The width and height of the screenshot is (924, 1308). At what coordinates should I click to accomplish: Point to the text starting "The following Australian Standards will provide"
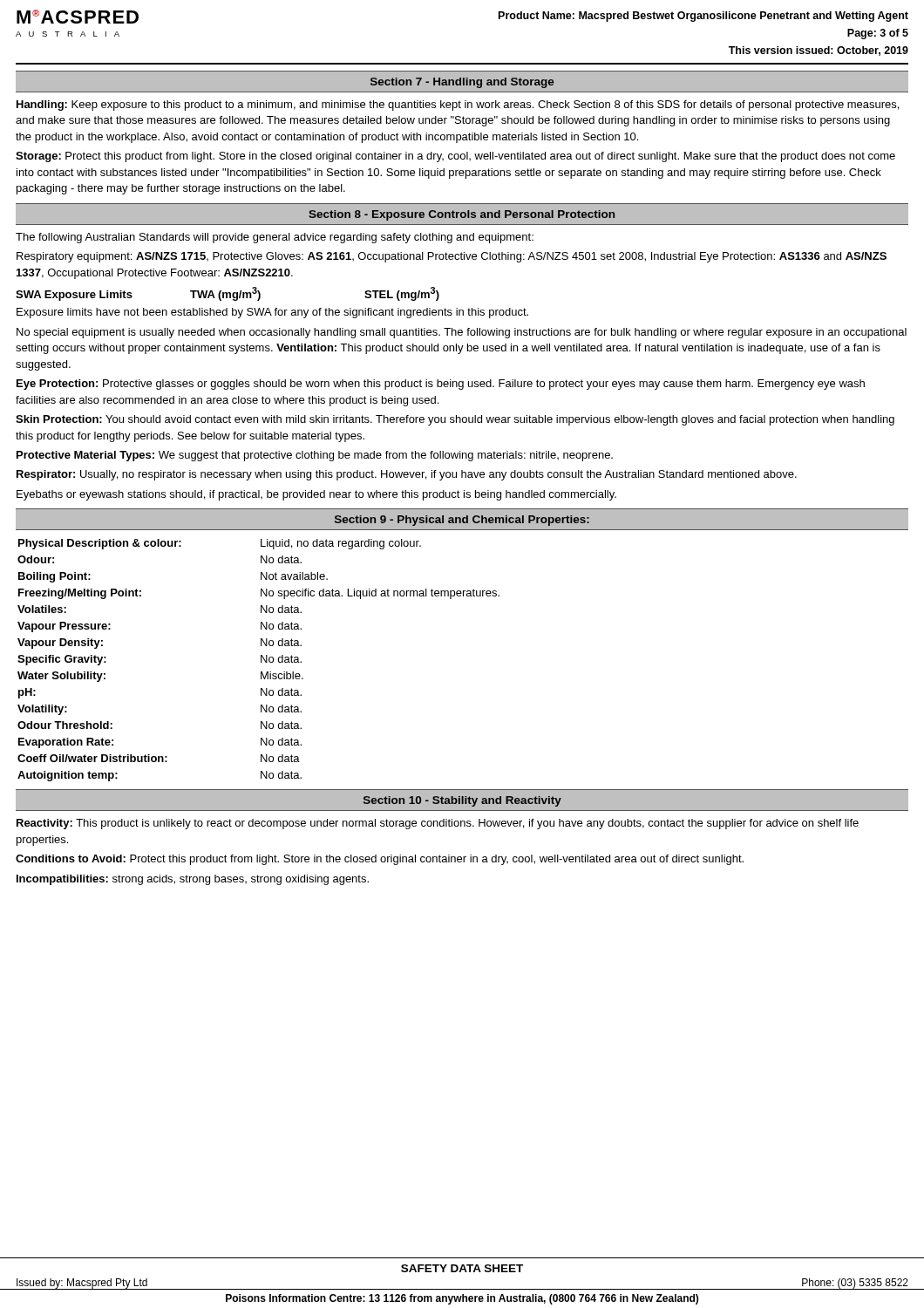275,236
